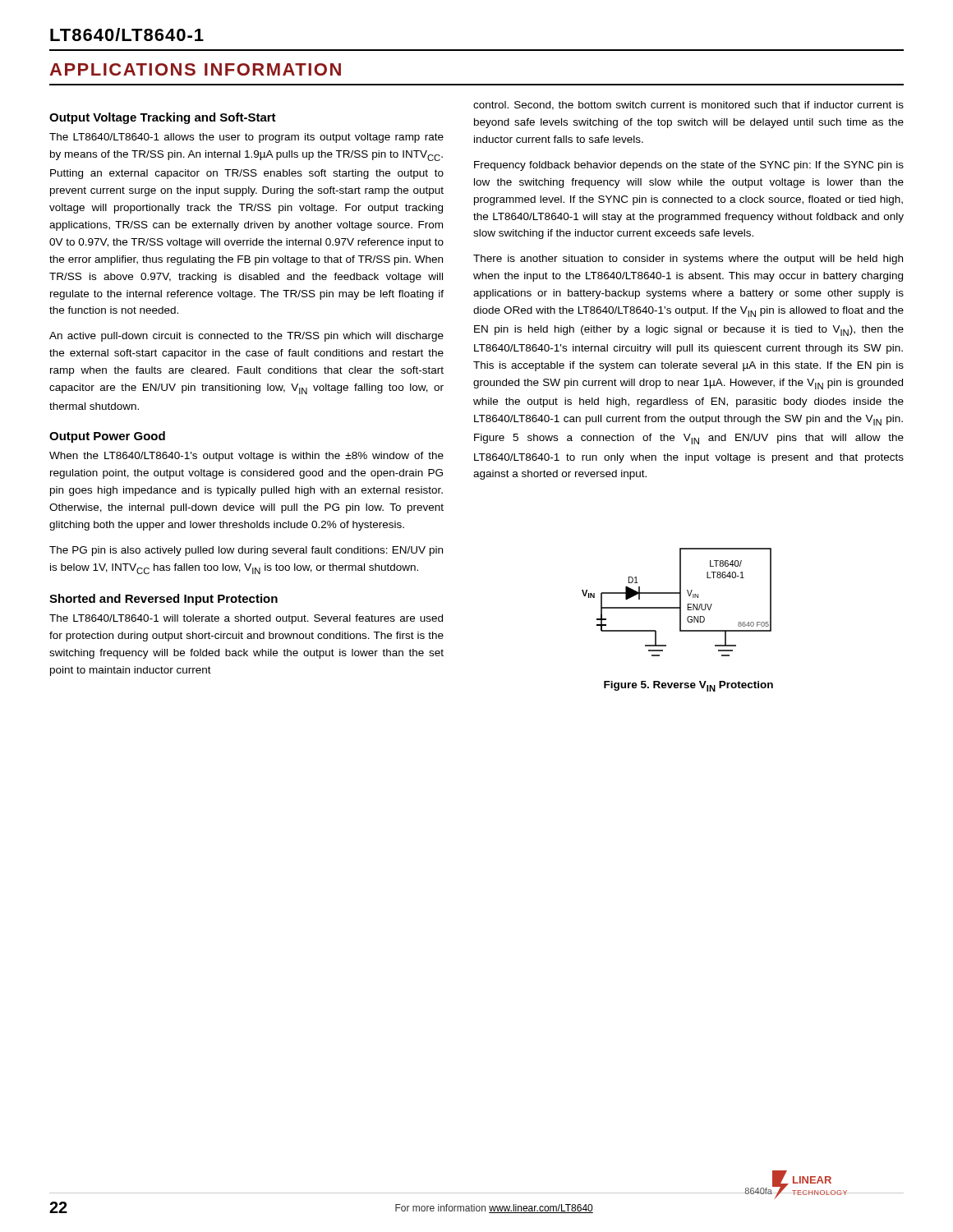This screenshot has width=953, height=1232.
Task: Find the passage starting "The LT8640/LT8640-1 will tolerate a"
Action: (x=246, y=644)
